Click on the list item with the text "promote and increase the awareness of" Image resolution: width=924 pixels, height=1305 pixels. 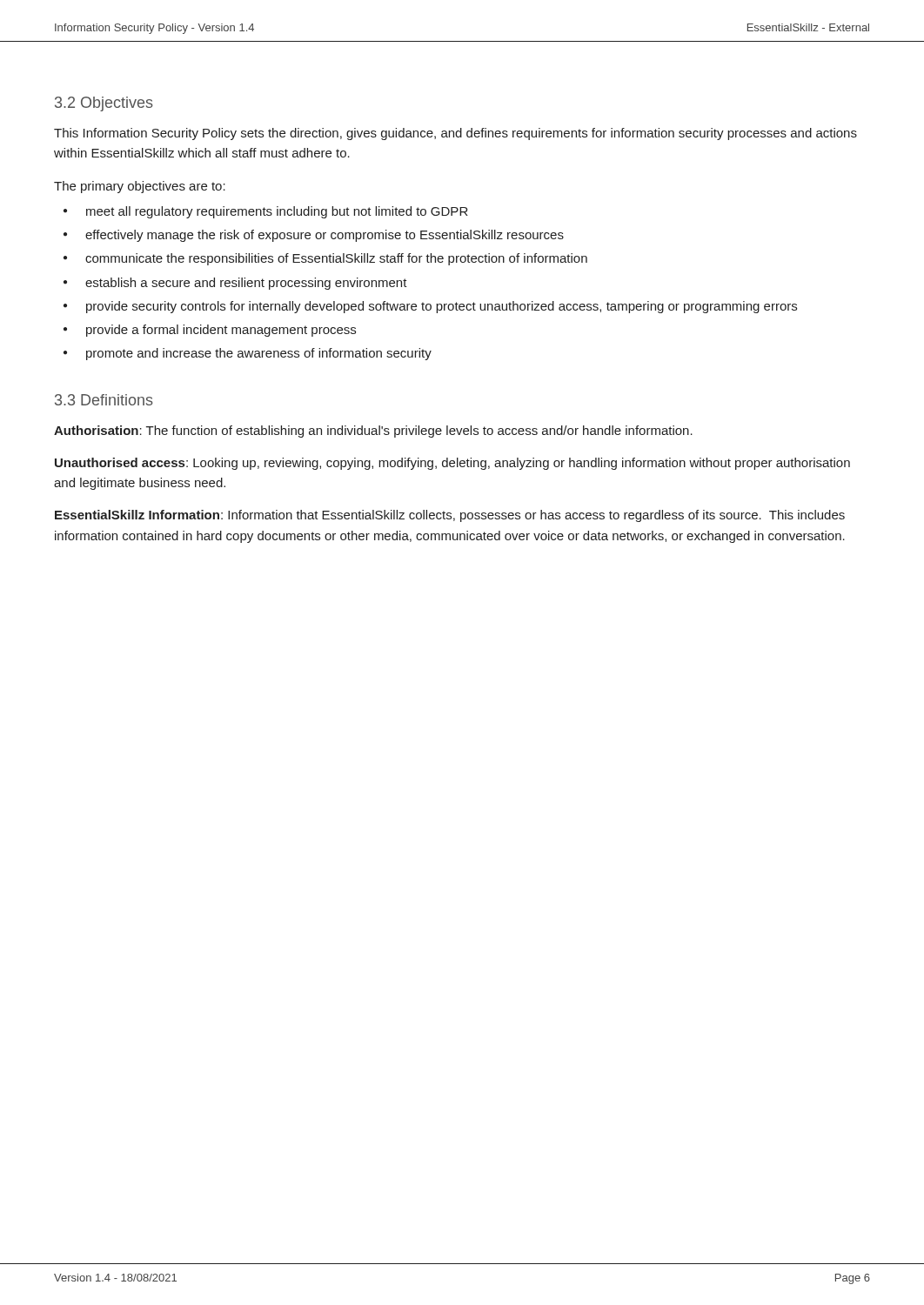[258, 353]
